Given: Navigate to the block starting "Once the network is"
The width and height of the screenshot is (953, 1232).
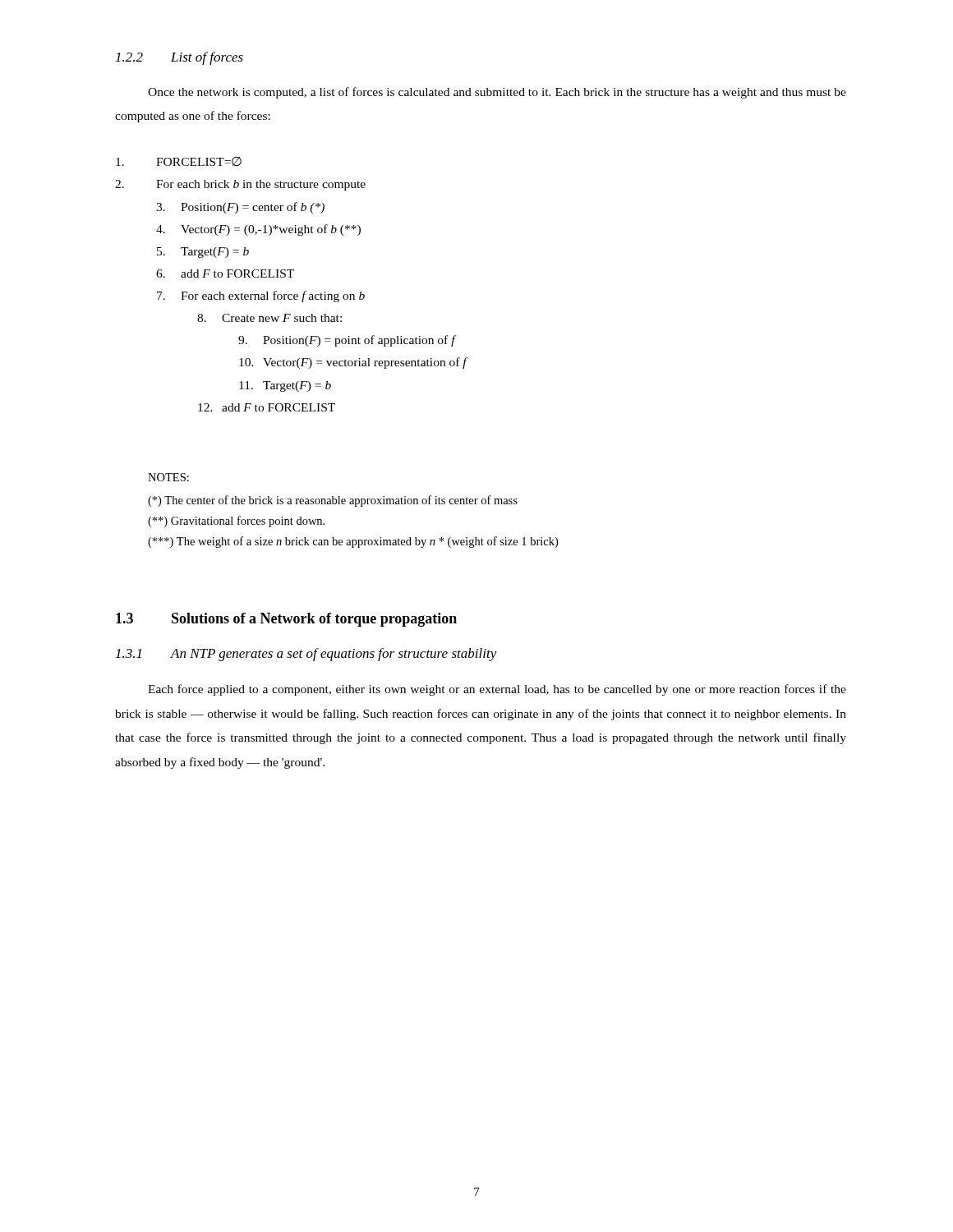Looking at the screenshot, I should pos(481,103).
